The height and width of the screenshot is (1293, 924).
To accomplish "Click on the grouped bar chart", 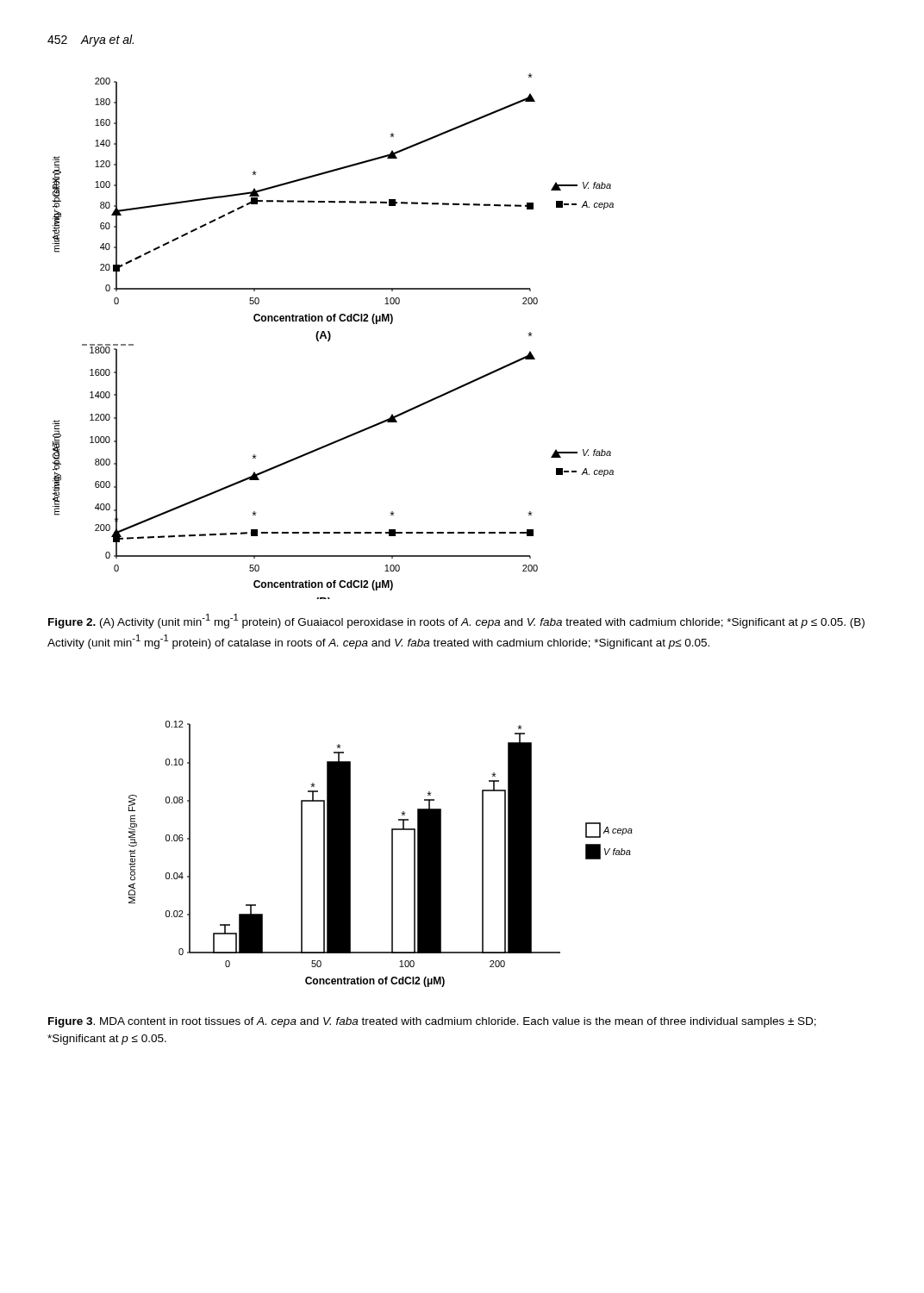I will (x=418, y=858).
